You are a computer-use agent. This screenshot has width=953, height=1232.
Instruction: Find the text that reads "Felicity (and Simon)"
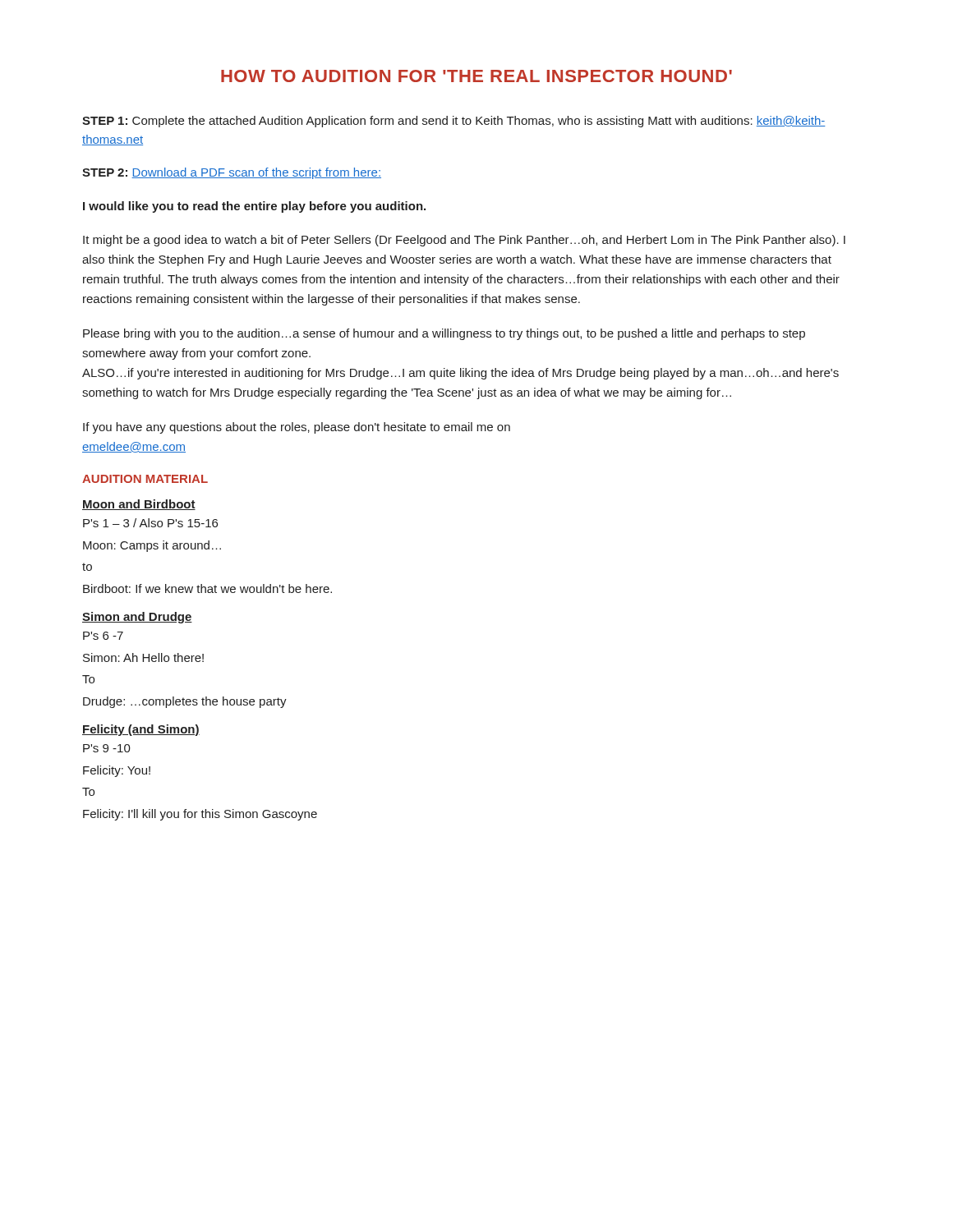point(141,729)
